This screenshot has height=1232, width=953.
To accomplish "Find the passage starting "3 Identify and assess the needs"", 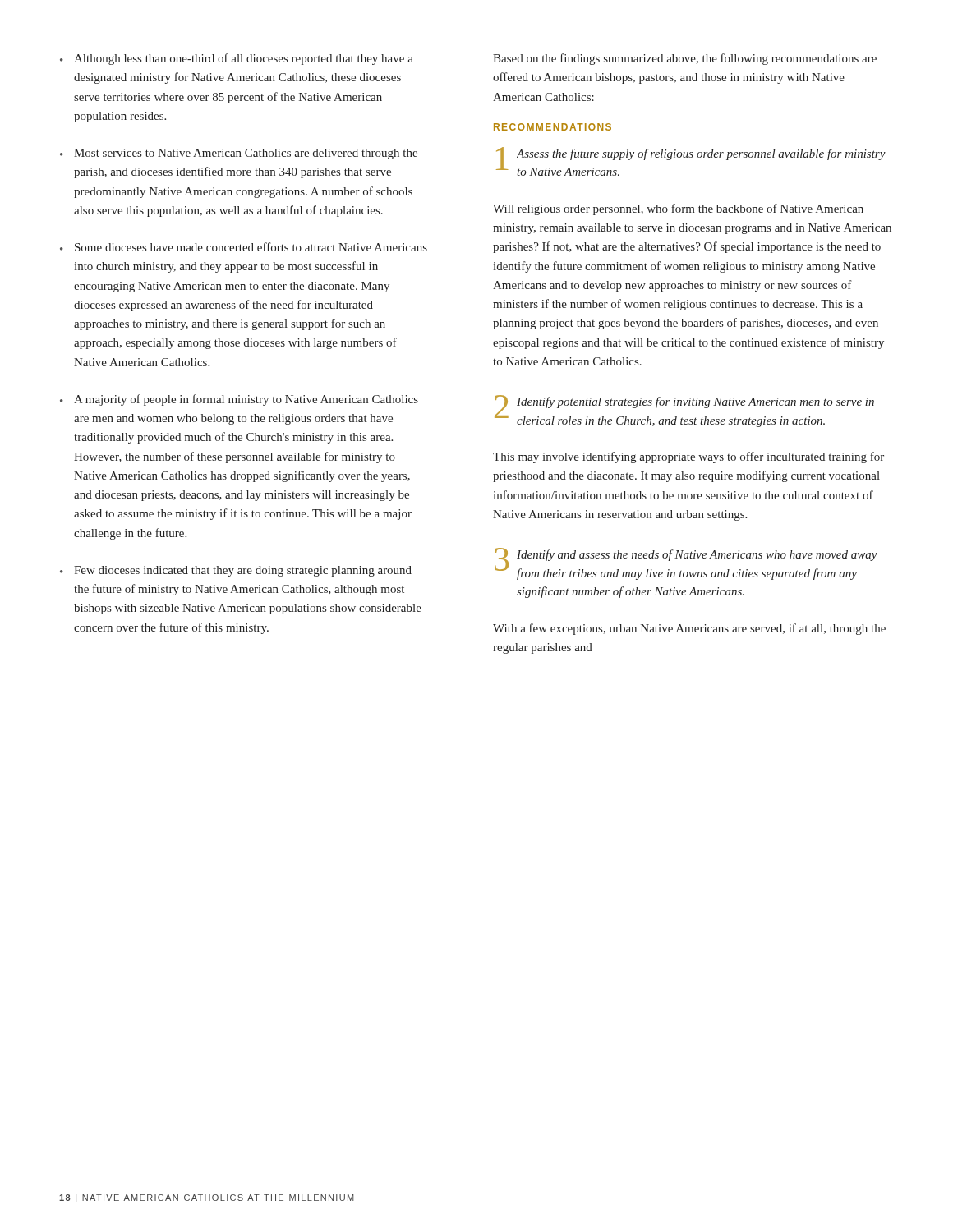I will [x=693, y=573].
